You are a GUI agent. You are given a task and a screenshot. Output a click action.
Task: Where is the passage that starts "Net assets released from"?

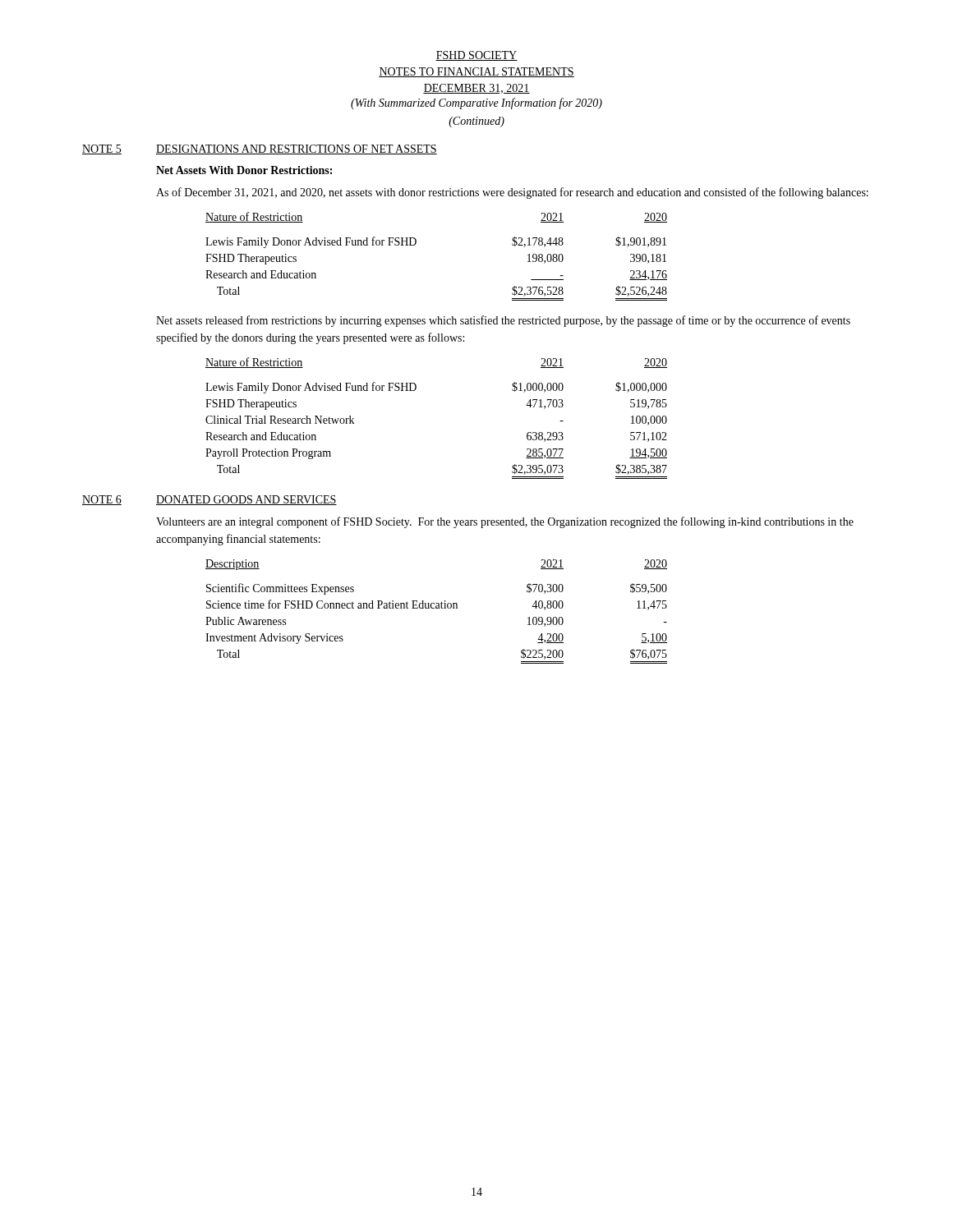click(503, 329)
